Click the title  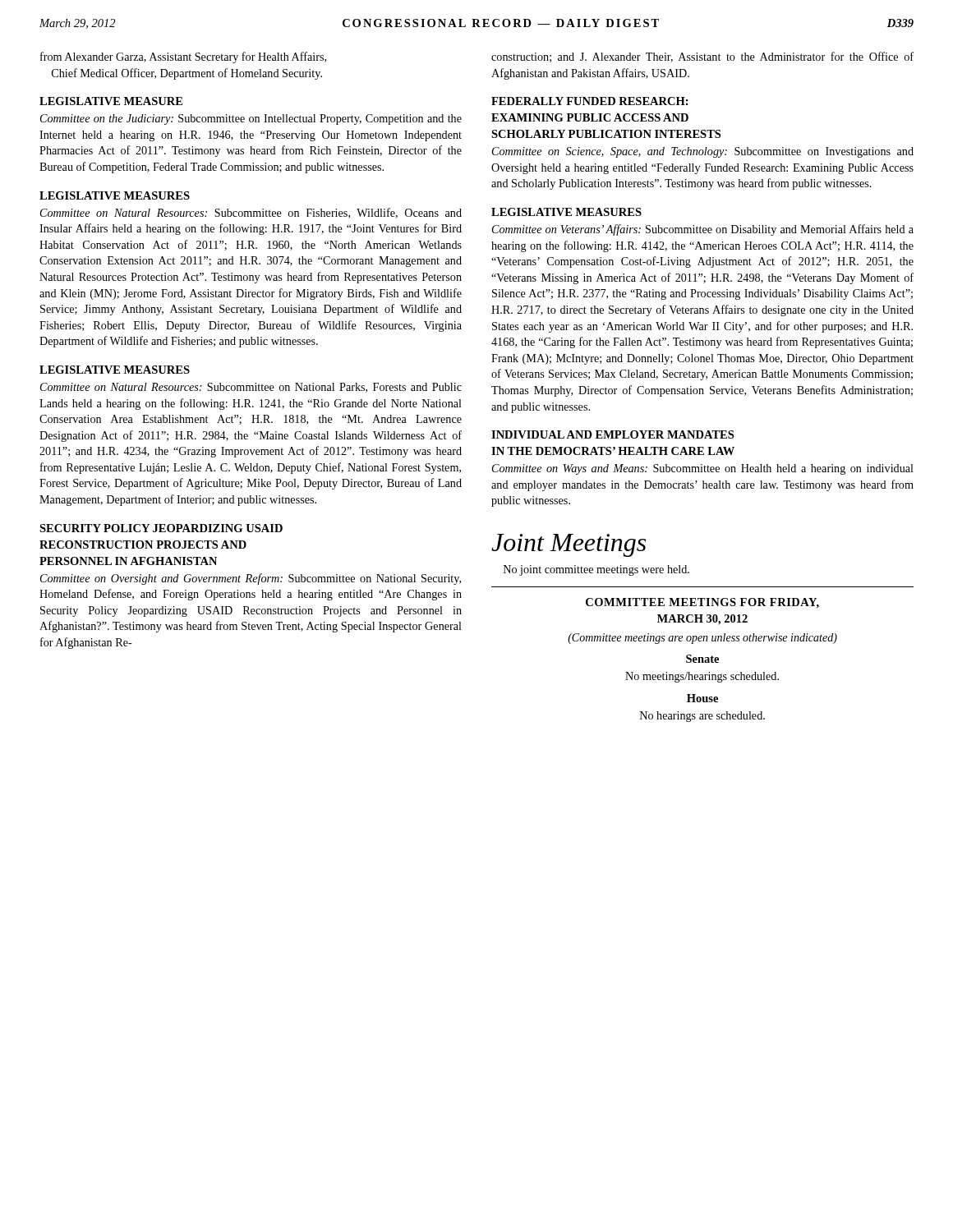pos(569,542)
